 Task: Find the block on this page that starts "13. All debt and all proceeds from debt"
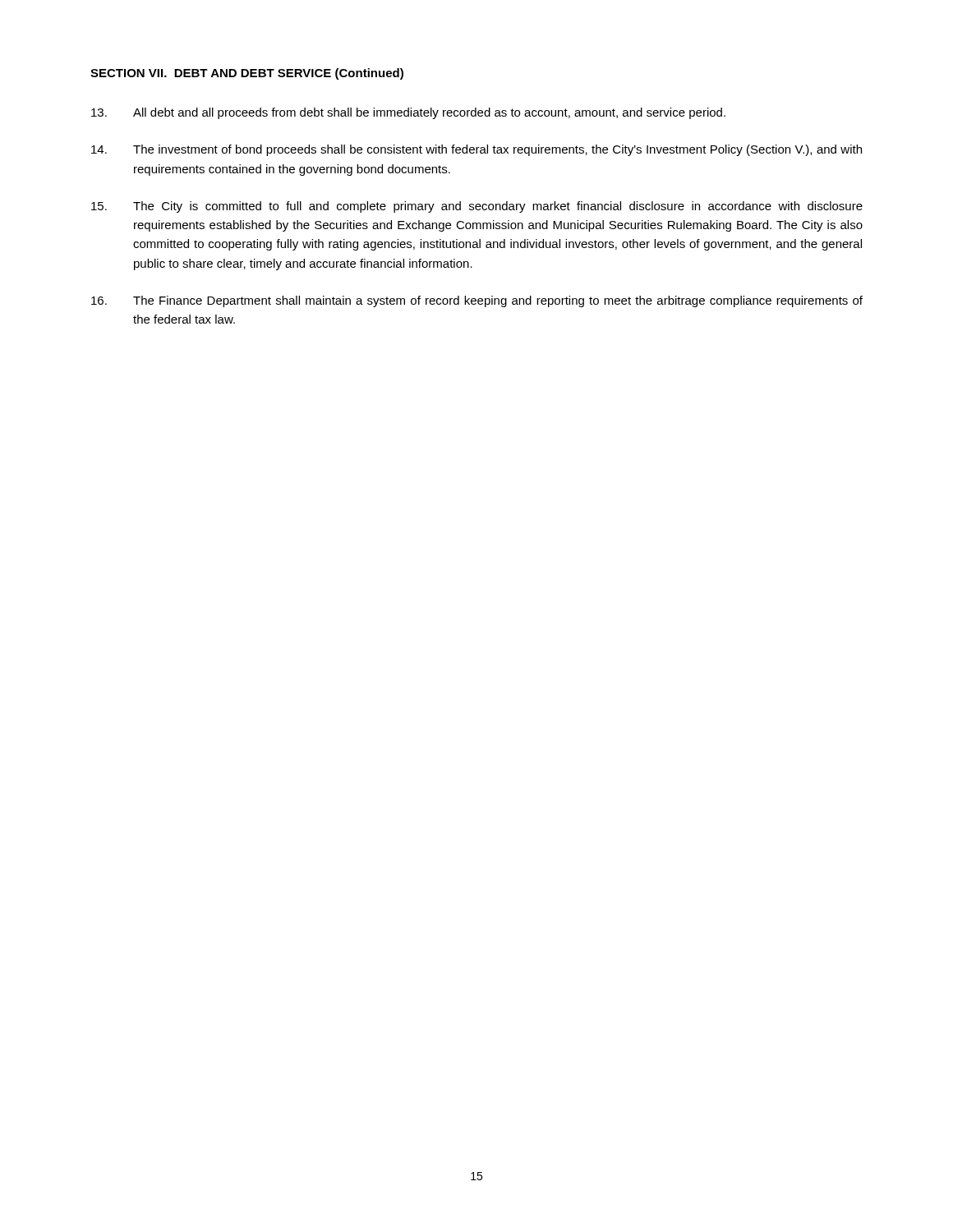click(x=476, y=112)
